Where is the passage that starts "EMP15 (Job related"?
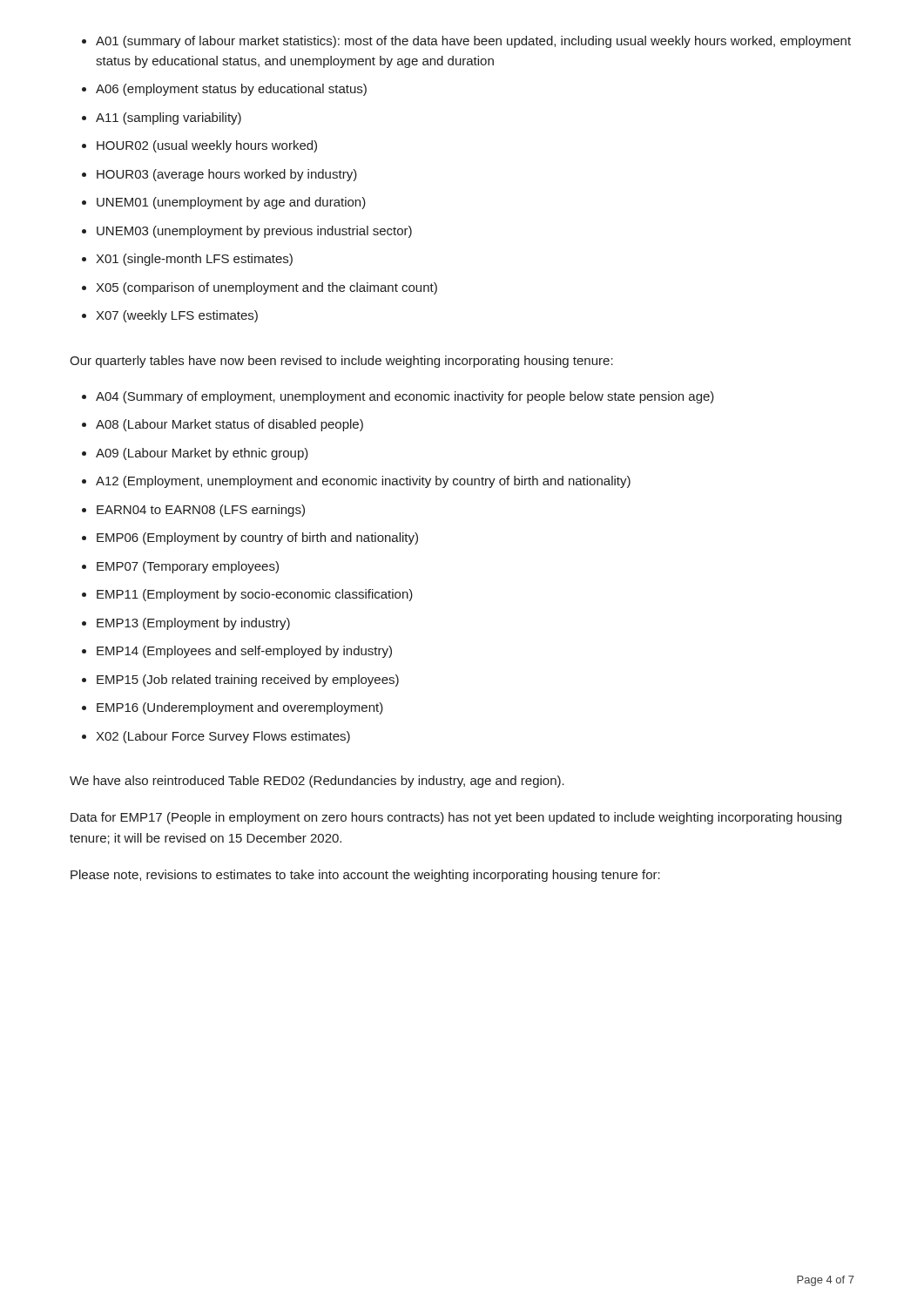Viewport: 924px width, 1307px height. point(248,681)
